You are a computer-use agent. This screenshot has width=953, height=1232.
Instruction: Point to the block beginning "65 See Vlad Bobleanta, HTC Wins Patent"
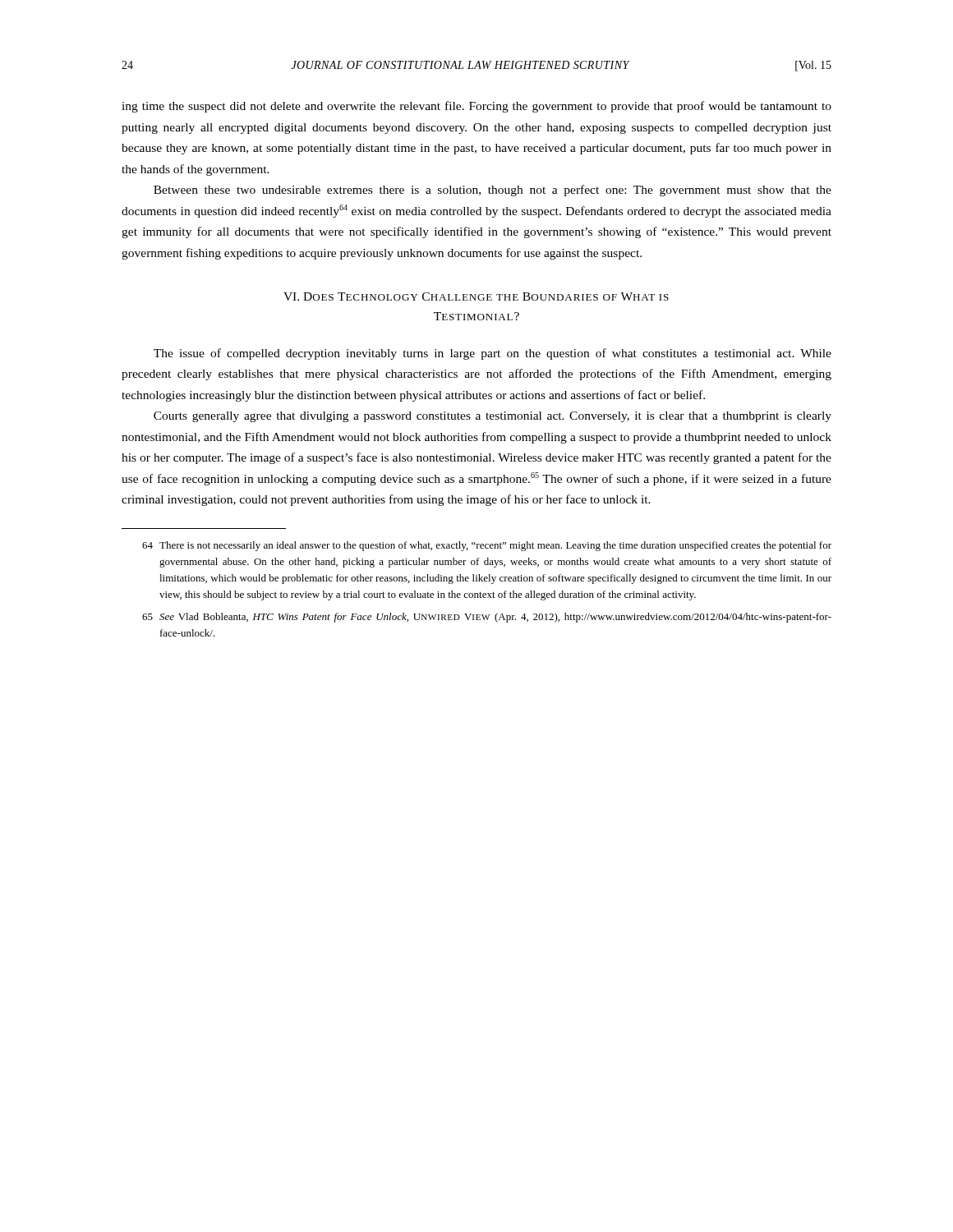[x=476, y=625]
